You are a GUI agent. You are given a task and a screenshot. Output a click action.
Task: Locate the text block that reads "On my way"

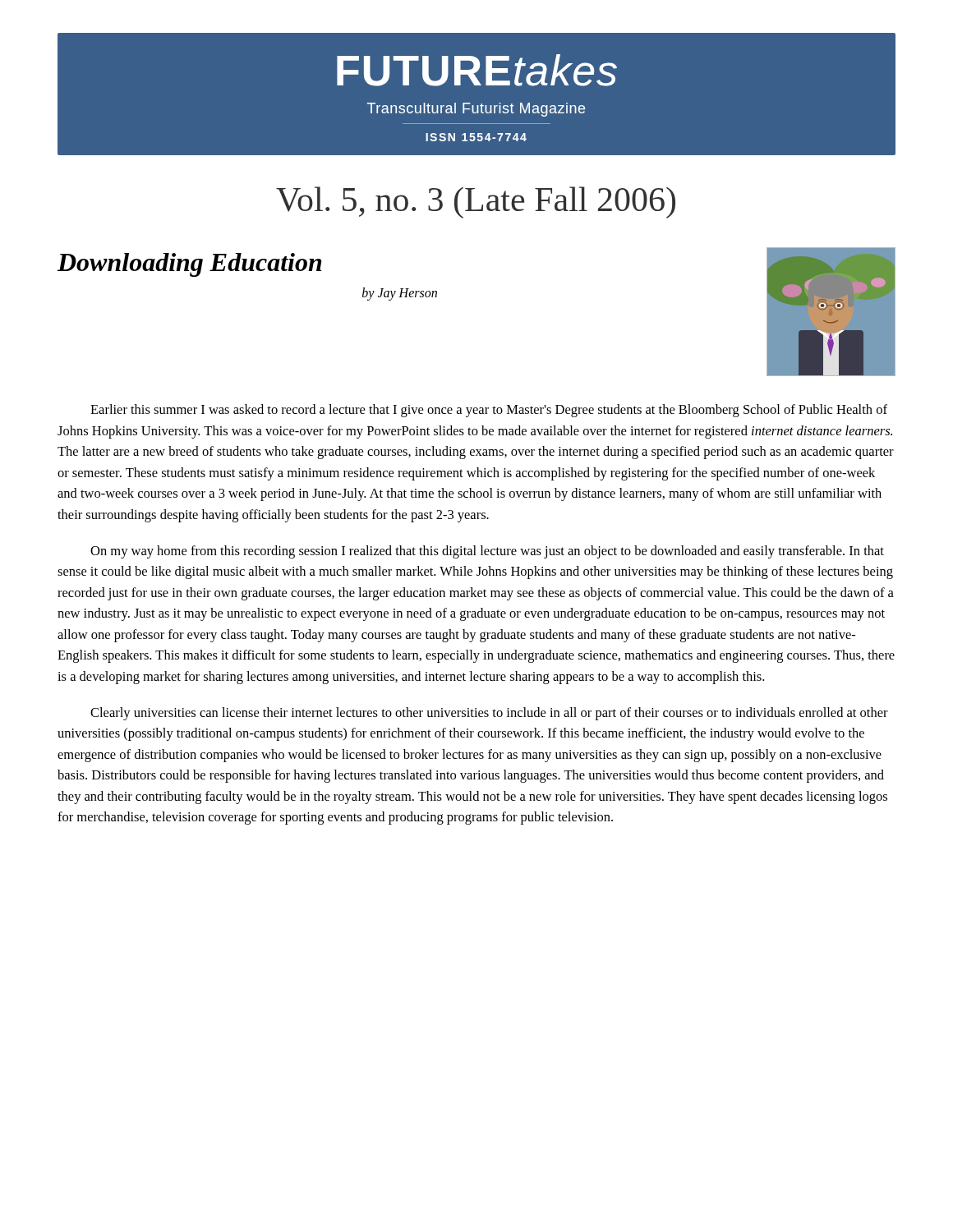(476, 613)
